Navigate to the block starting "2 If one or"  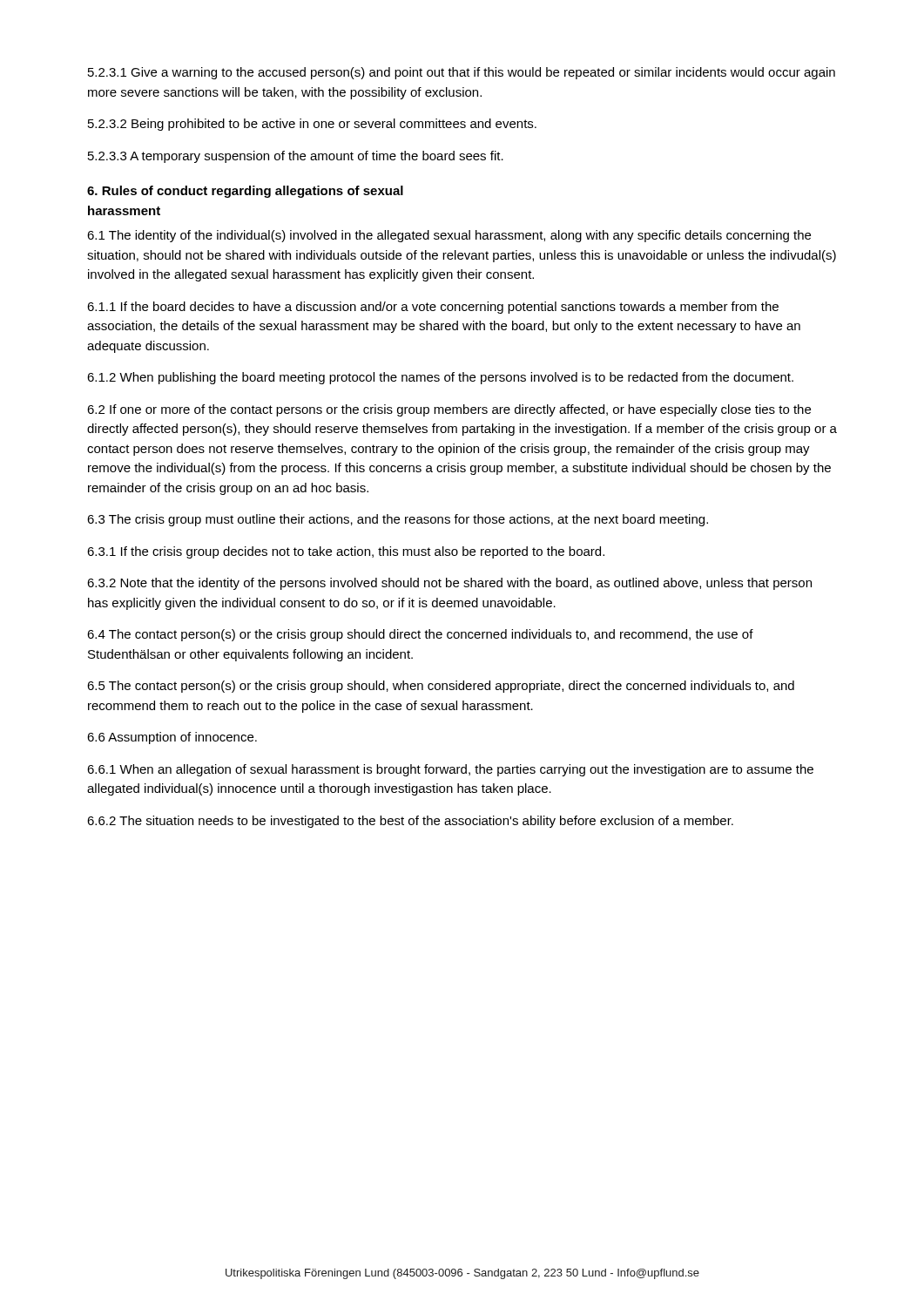(462, 448)
